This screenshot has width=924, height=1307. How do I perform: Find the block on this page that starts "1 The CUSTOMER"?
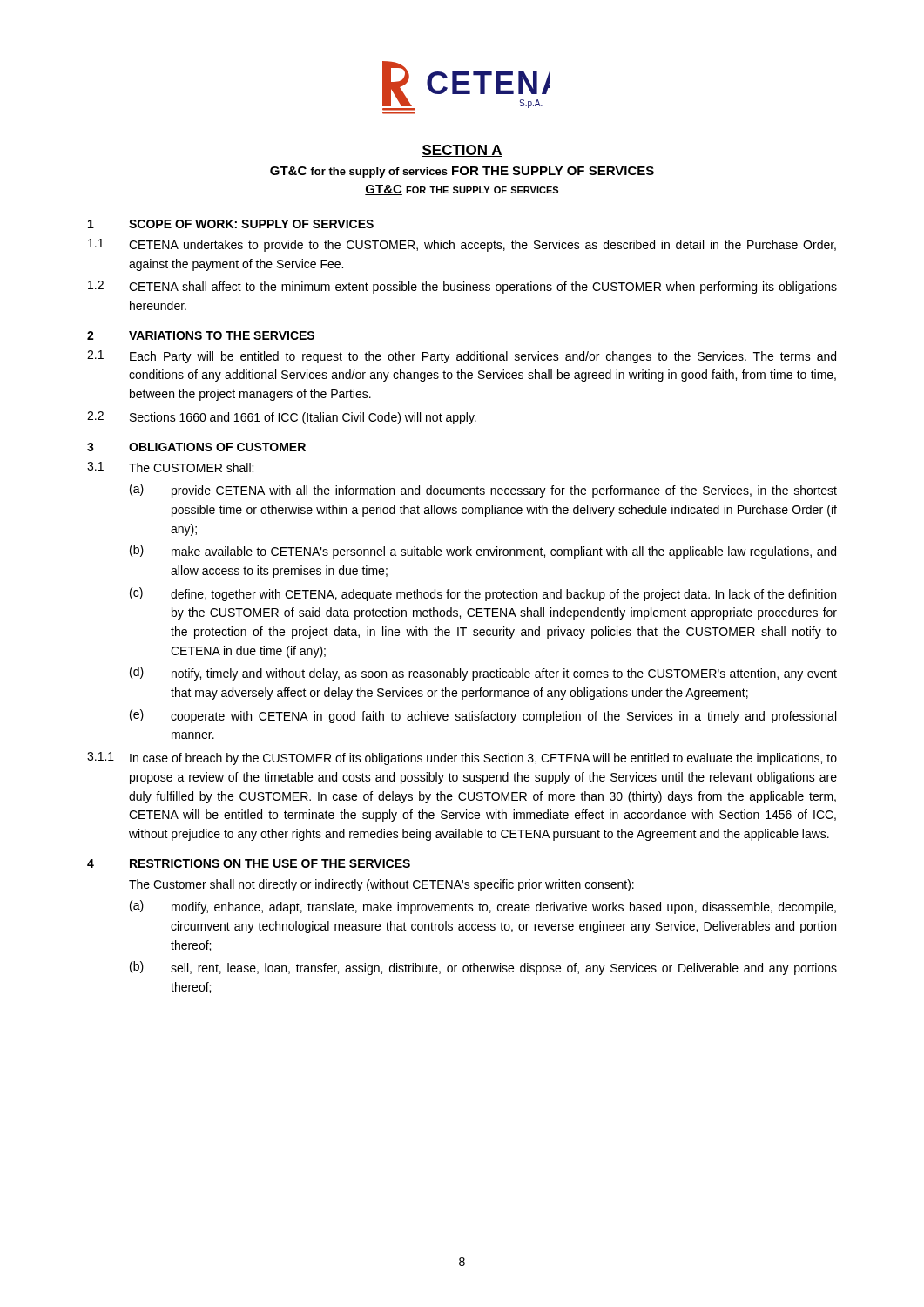tap(170, 467)
